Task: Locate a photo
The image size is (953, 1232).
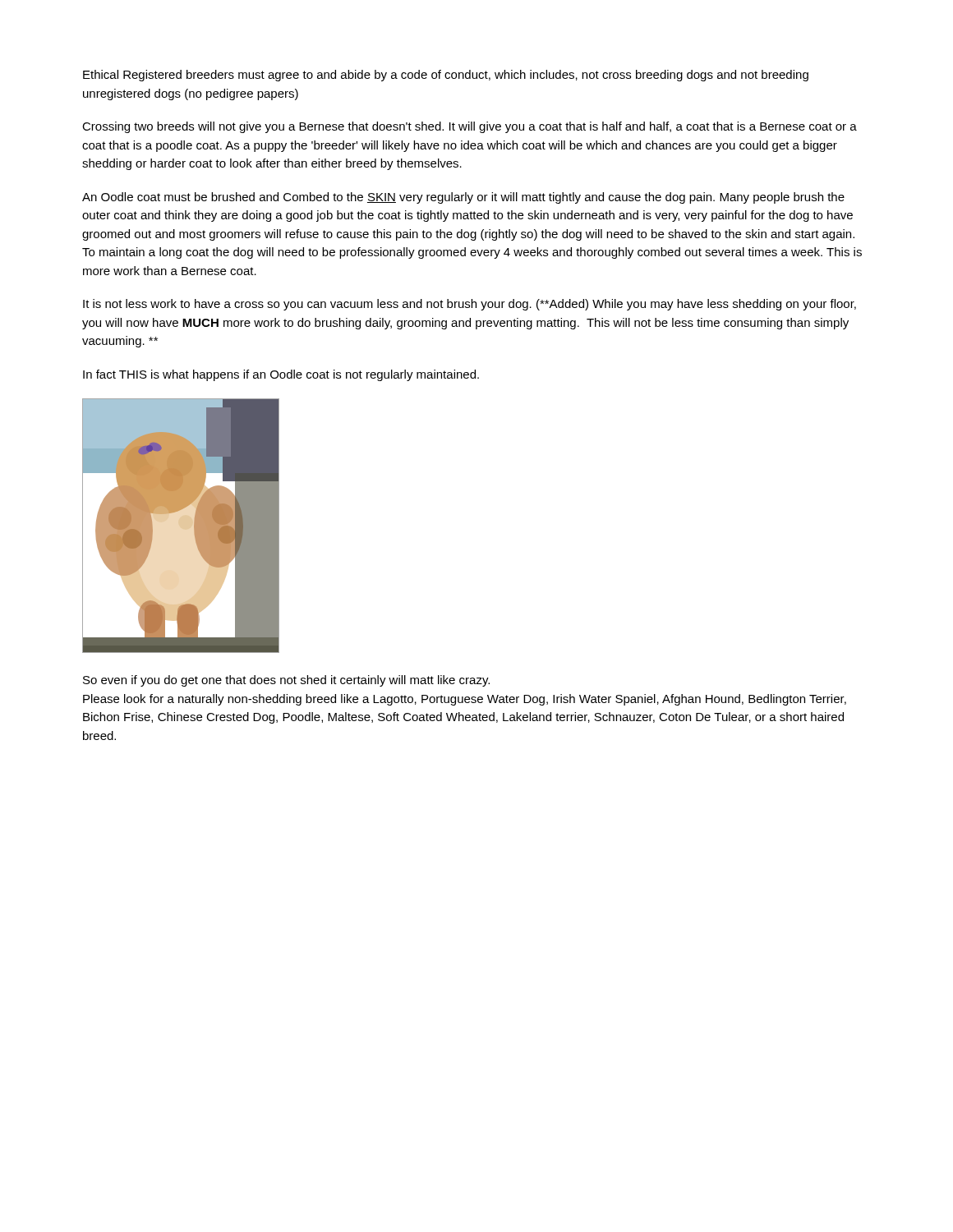Action: [181, 526]
